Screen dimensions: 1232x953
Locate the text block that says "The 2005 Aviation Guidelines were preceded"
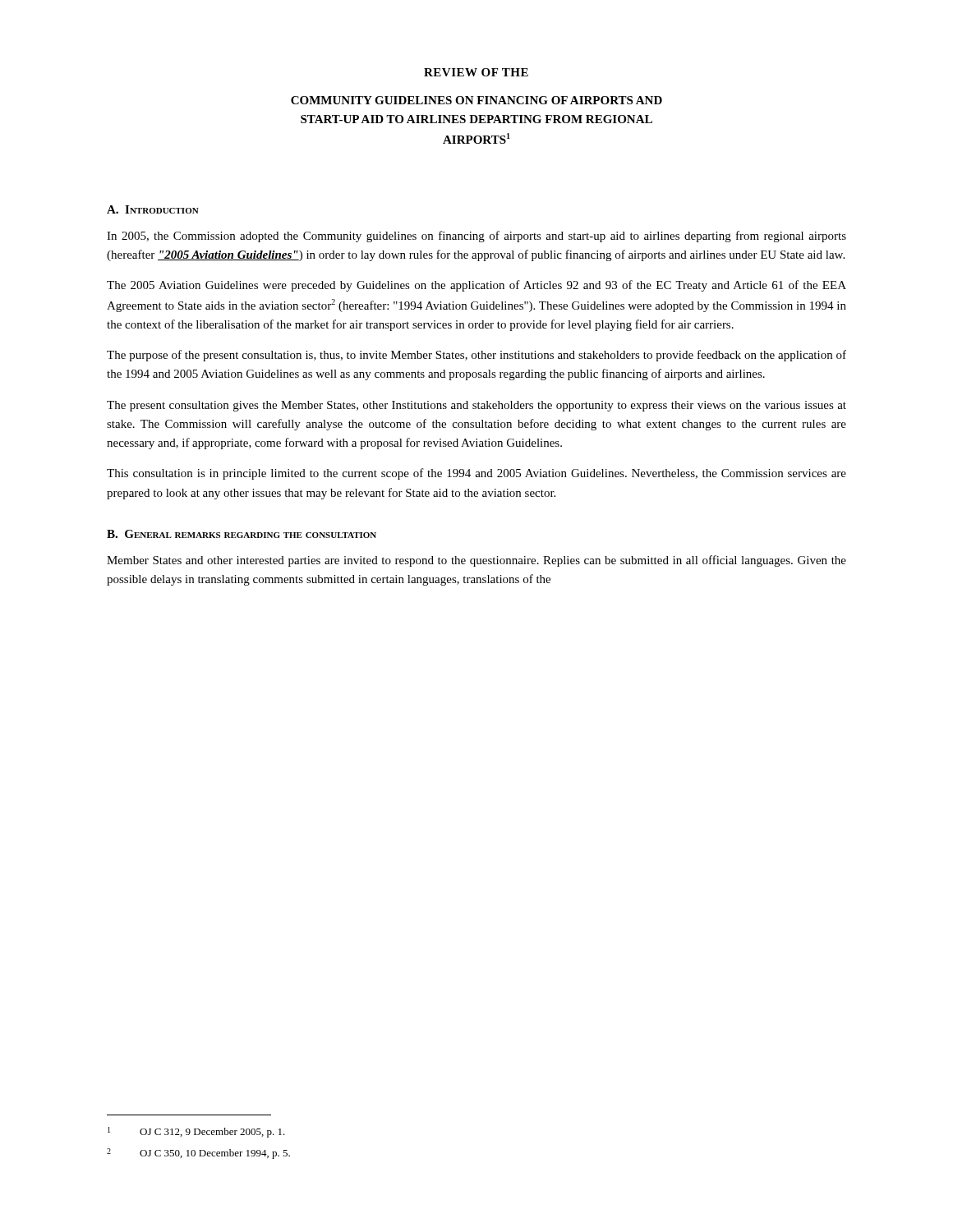point(476,305)
